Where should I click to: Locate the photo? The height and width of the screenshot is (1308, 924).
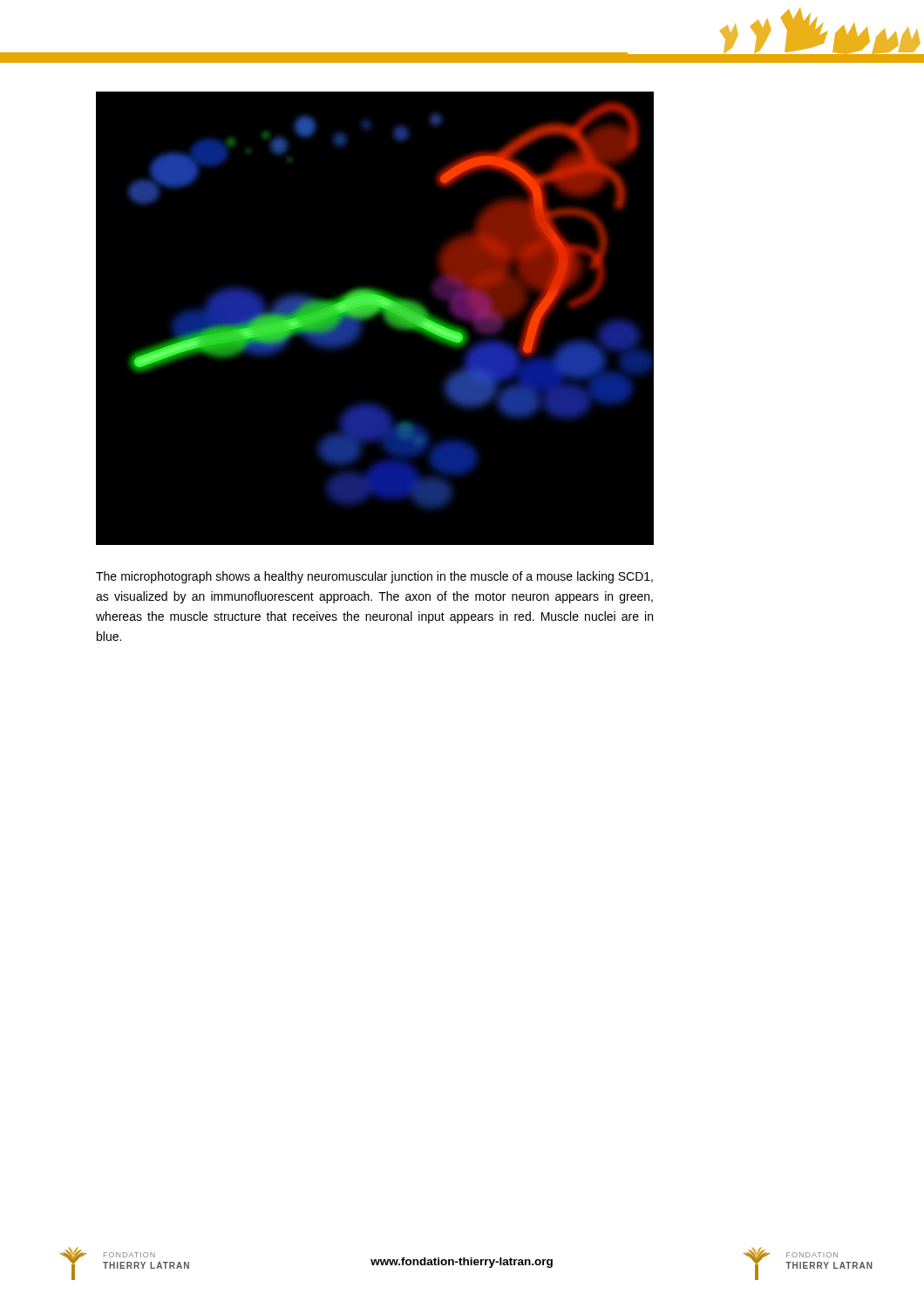[375, 318]
